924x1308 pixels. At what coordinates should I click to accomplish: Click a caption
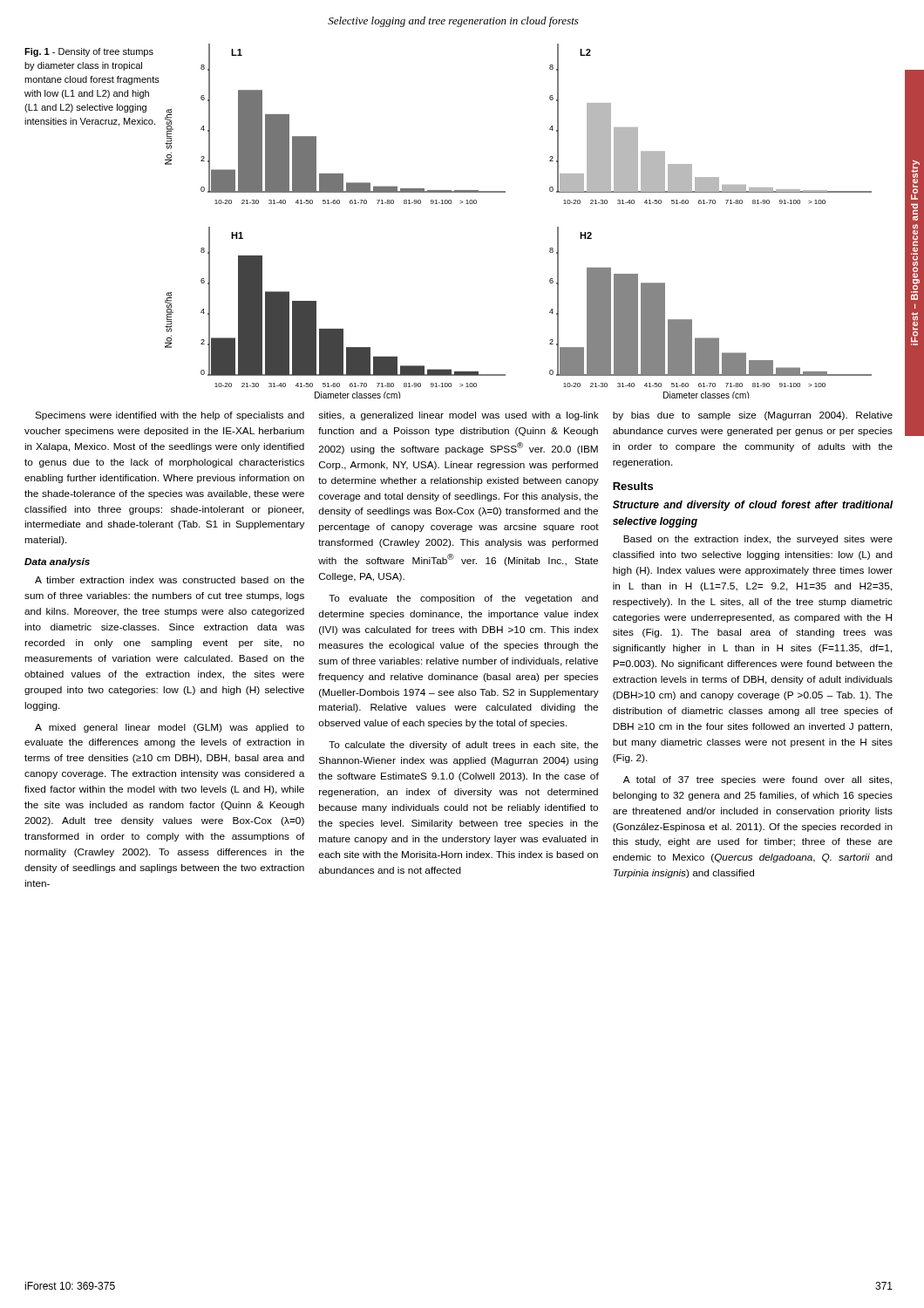coord(92,86)
